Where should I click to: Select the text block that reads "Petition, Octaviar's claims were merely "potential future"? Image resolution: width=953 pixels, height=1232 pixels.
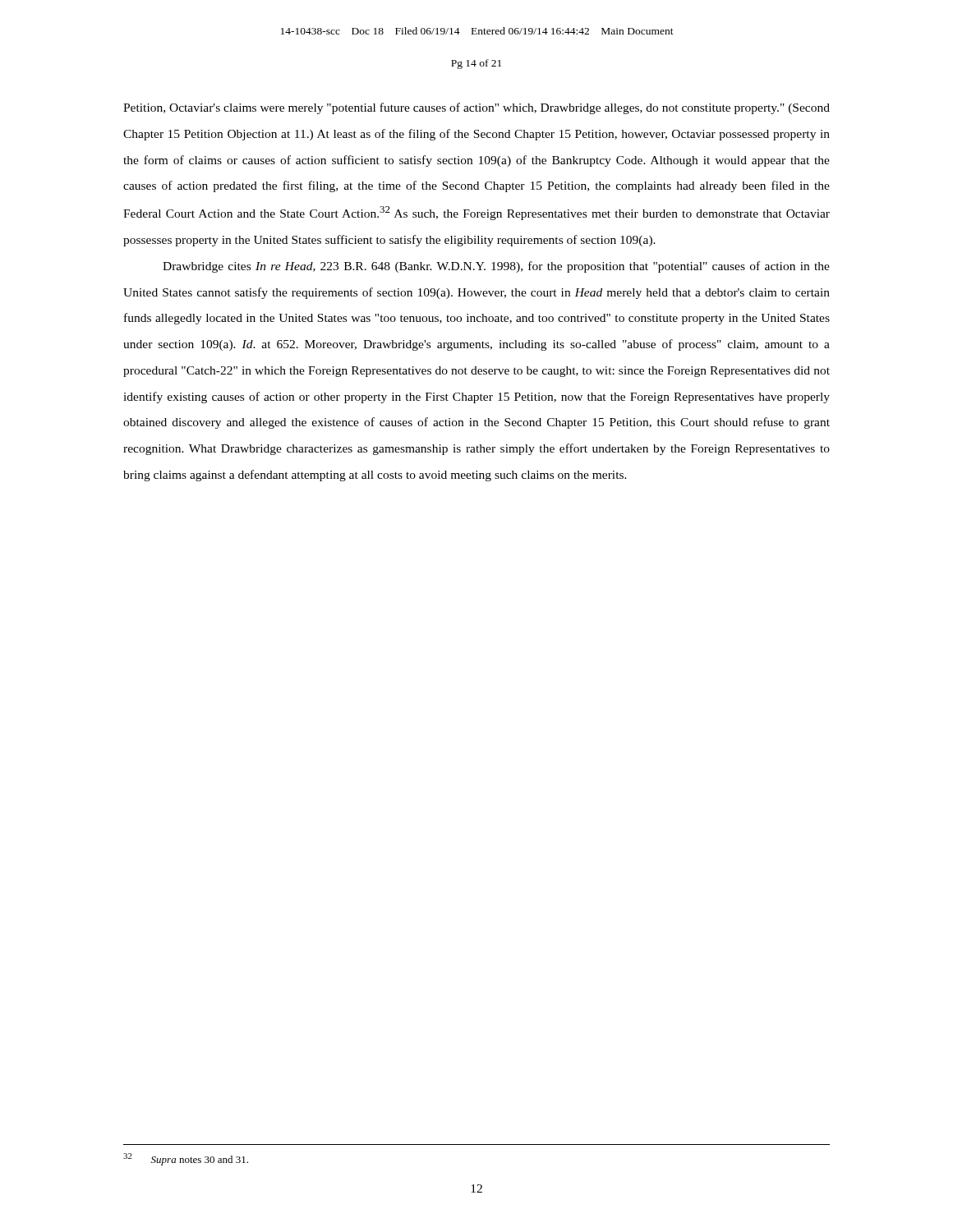click(x=476, y=173)
